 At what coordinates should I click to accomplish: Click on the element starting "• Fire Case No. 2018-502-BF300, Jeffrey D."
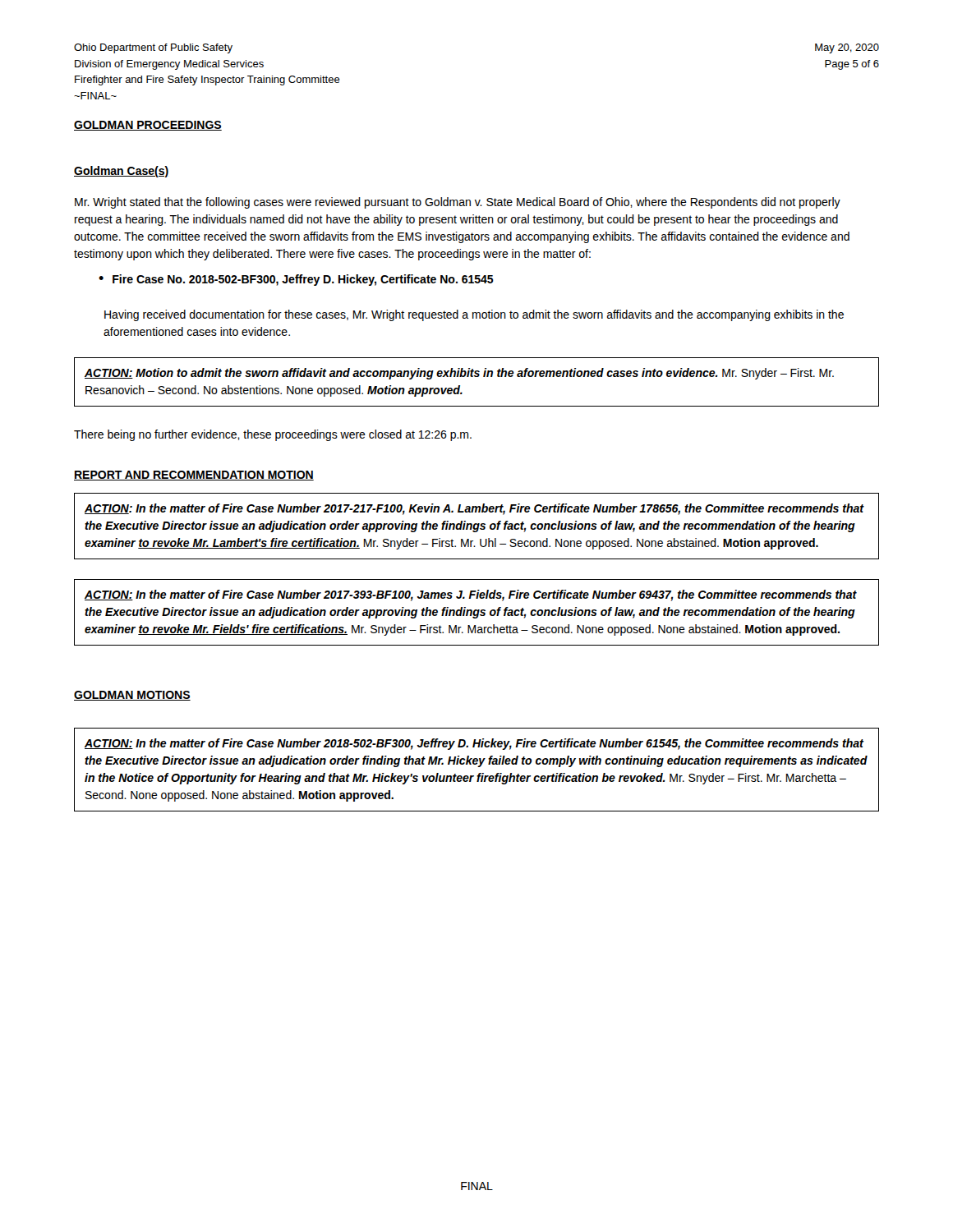[x=296, y=280]
